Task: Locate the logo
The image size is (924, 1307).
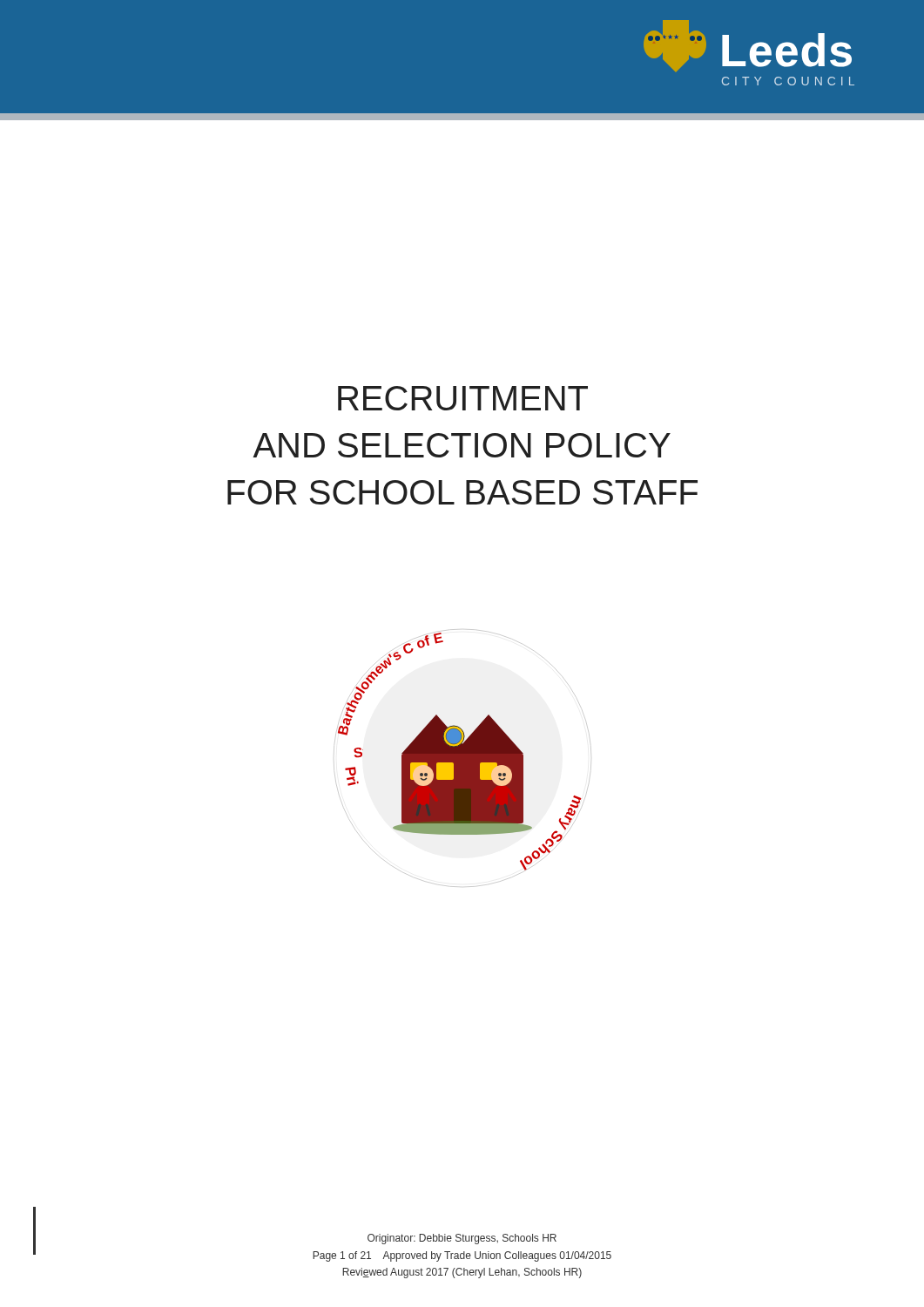Action: coord(462,758)
